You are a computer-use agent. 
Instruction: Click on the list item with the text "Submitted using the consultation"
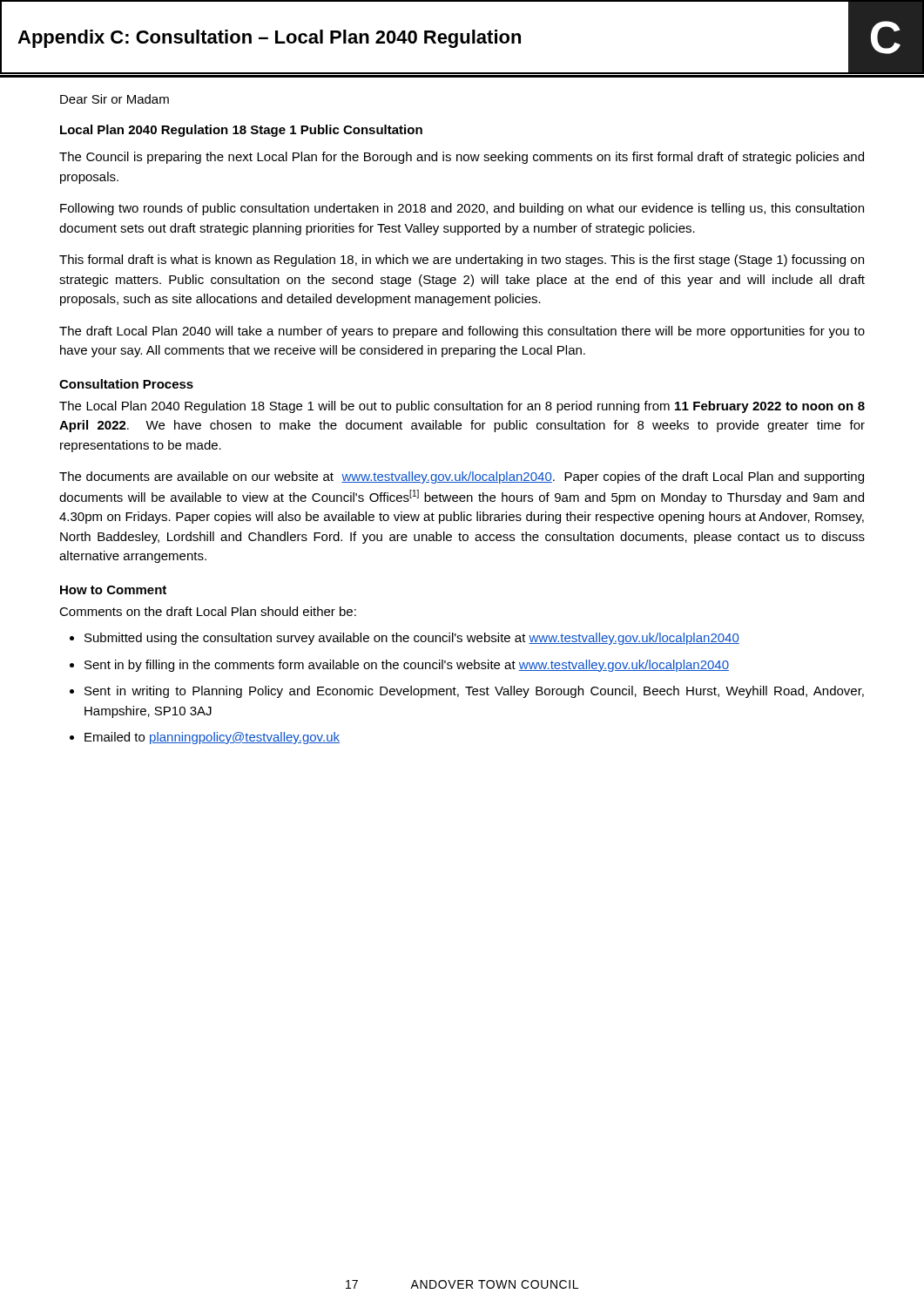pos(411,637)
